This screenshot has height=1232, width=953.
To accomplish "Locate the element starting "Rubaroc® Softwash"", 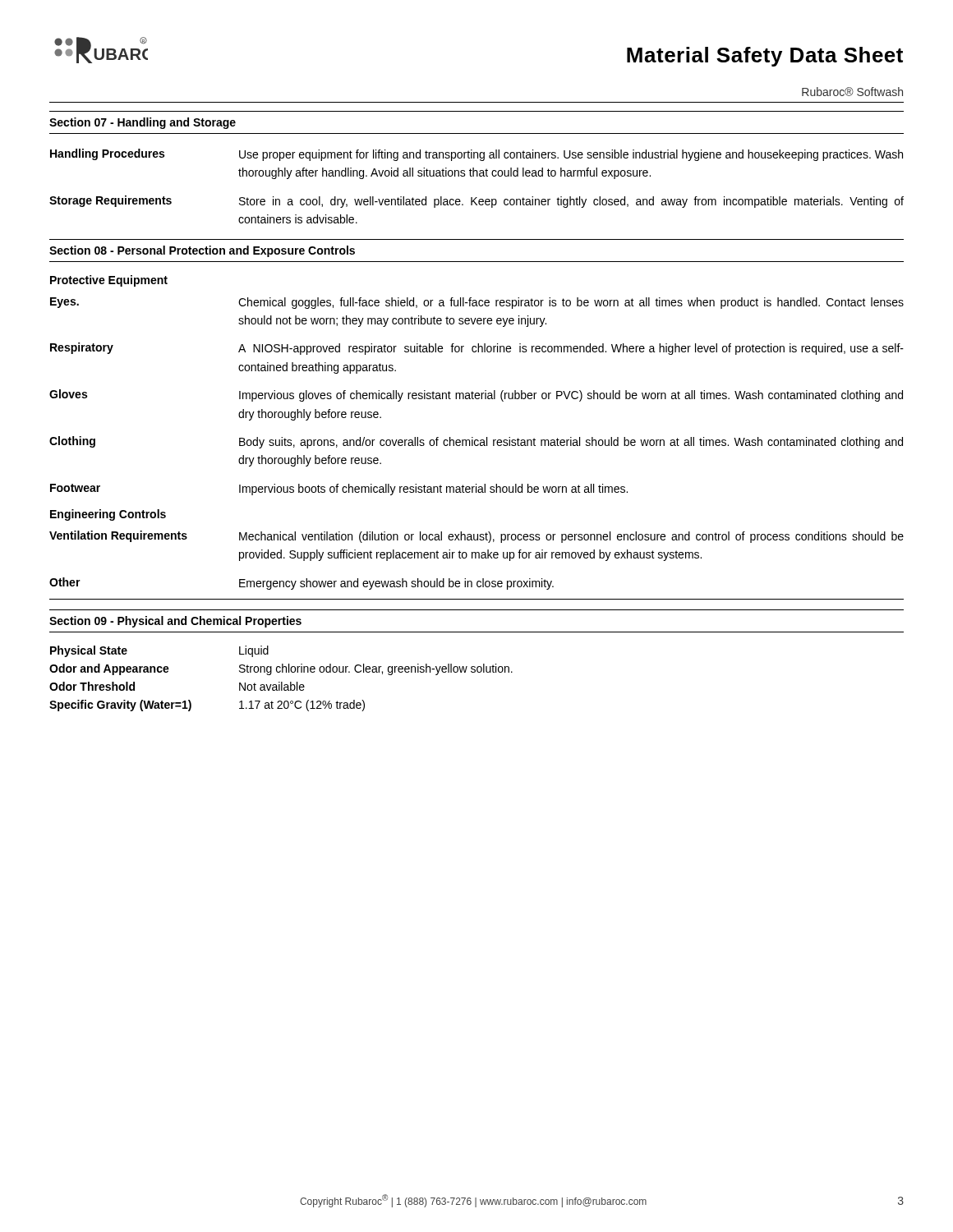I will [853, 92].
